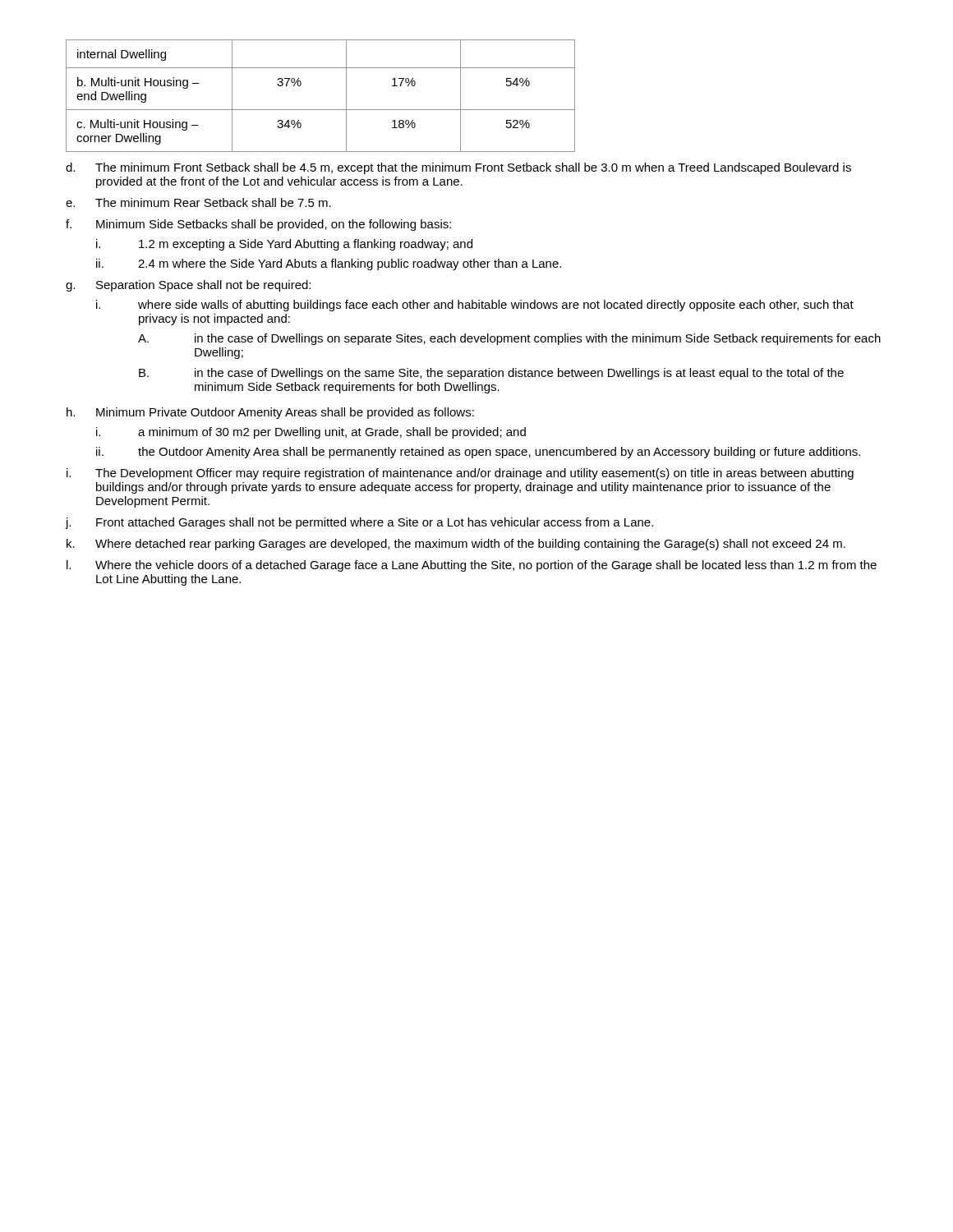Point to the block beginning "l. Where the"

click(x=476, y=572)
